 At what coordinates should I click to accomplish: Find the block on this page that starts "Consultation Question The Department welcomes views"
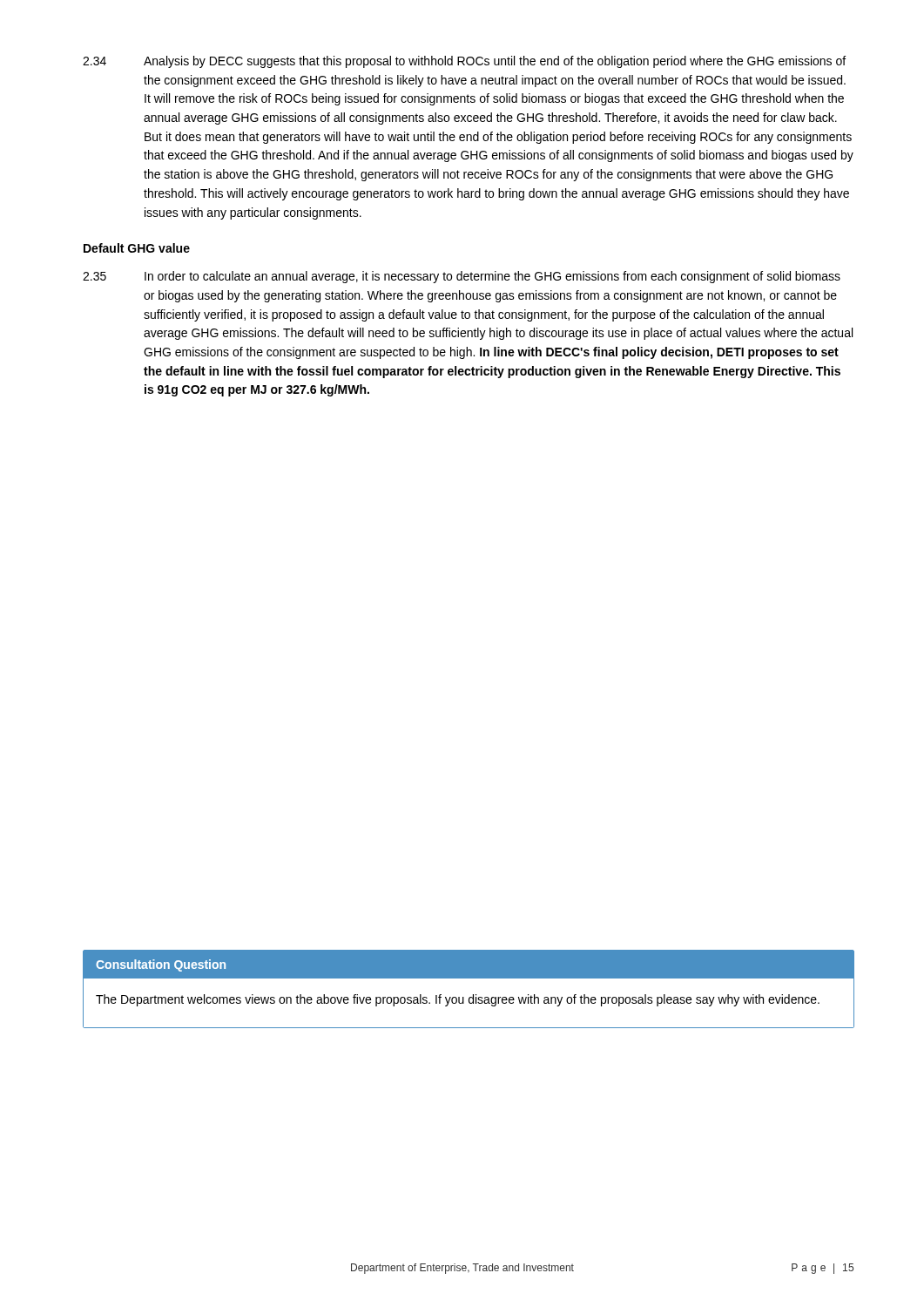pos(469,989)
